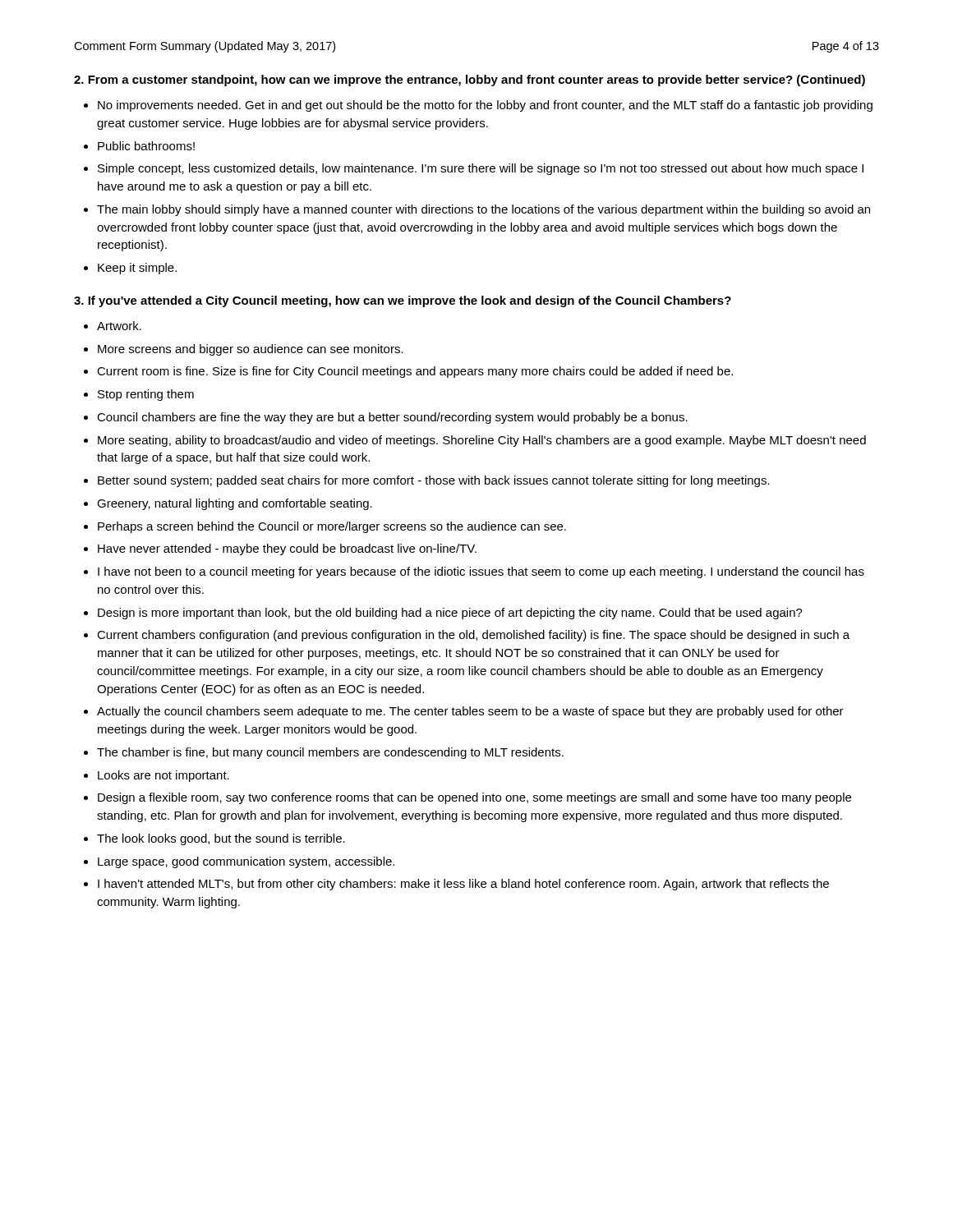953x1232 pixels.
Task: Find the list item containing "Current chambers configuration (and previous configuration"
Action: click(x=488, y=662)
